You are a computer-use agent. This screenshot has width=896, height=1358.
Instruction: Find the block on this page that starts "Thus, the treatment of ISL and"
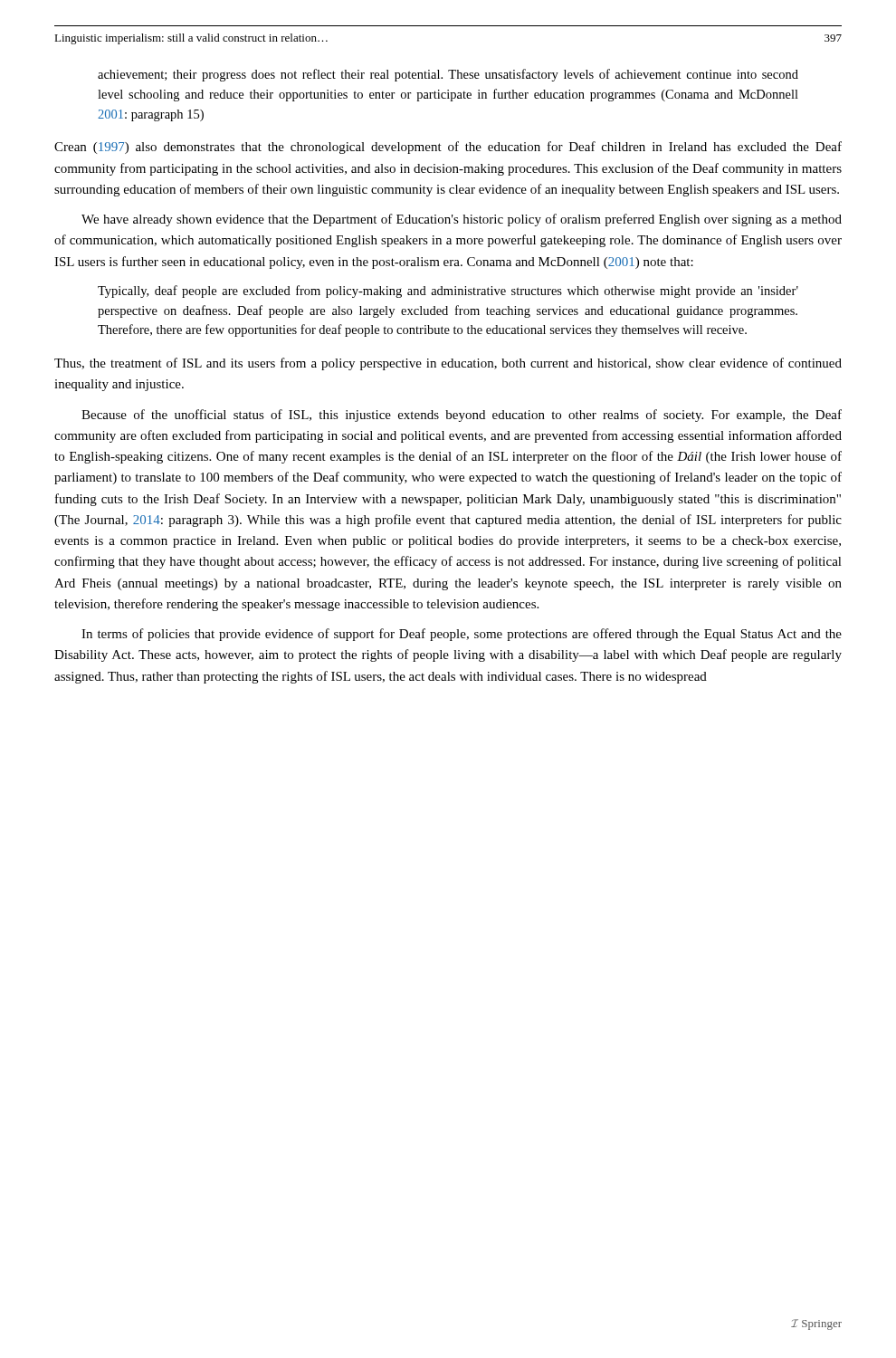tap(448, 374)
